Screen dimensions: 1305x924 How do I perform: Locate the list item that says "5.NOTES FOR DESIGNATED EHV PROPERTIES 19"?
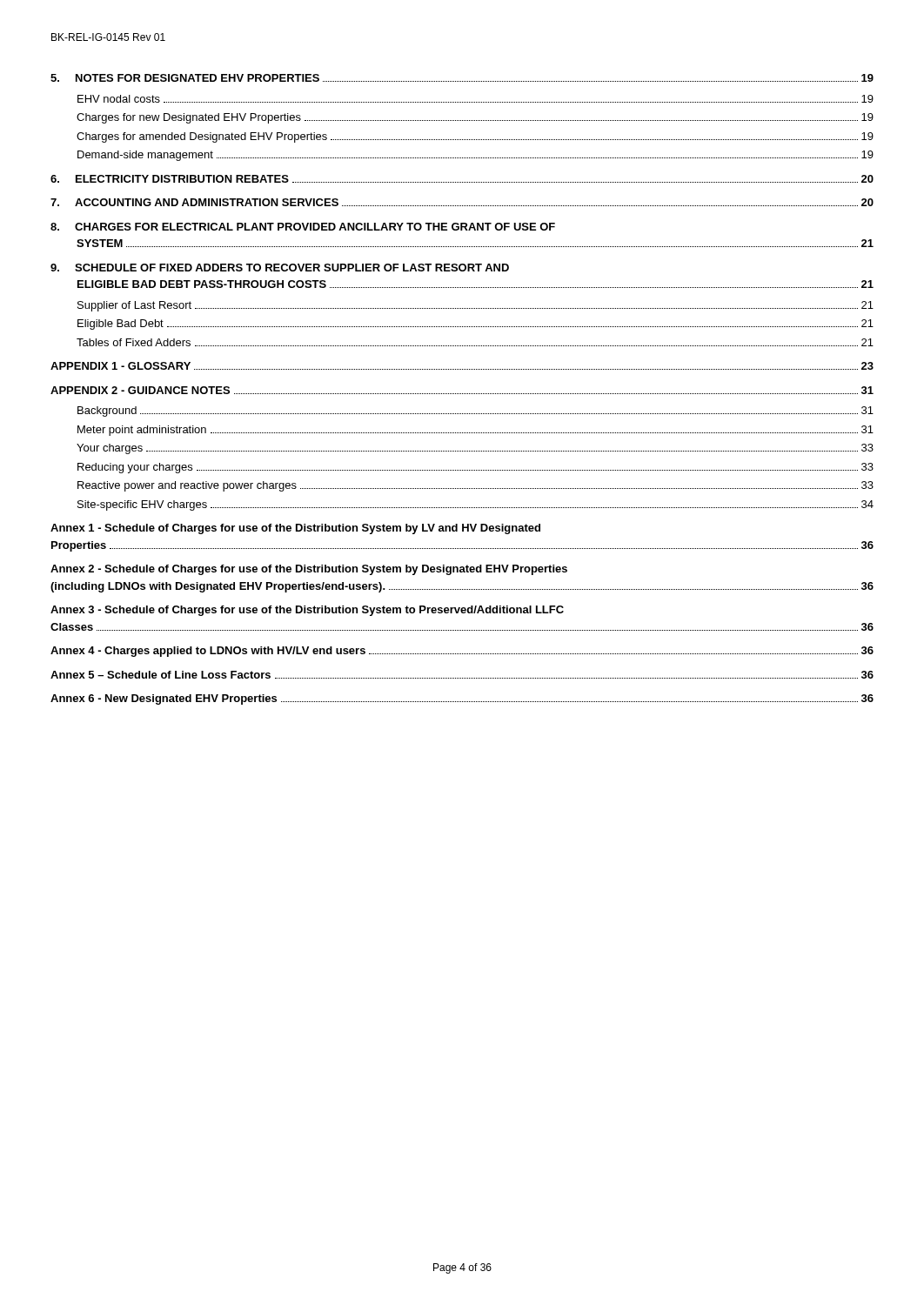462,78
